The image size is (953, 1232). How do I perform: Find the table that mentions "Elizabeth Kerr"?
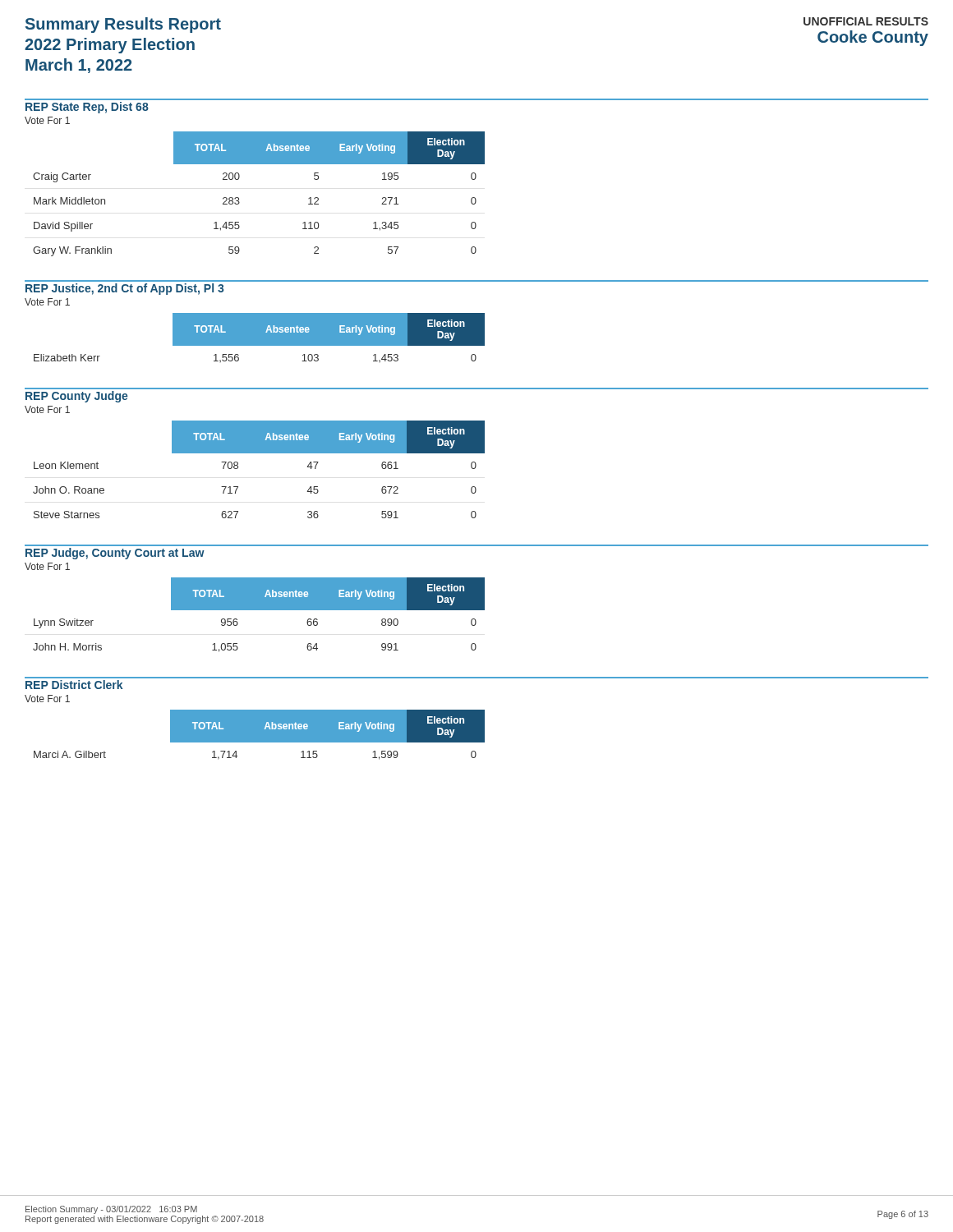click(476, 341)
